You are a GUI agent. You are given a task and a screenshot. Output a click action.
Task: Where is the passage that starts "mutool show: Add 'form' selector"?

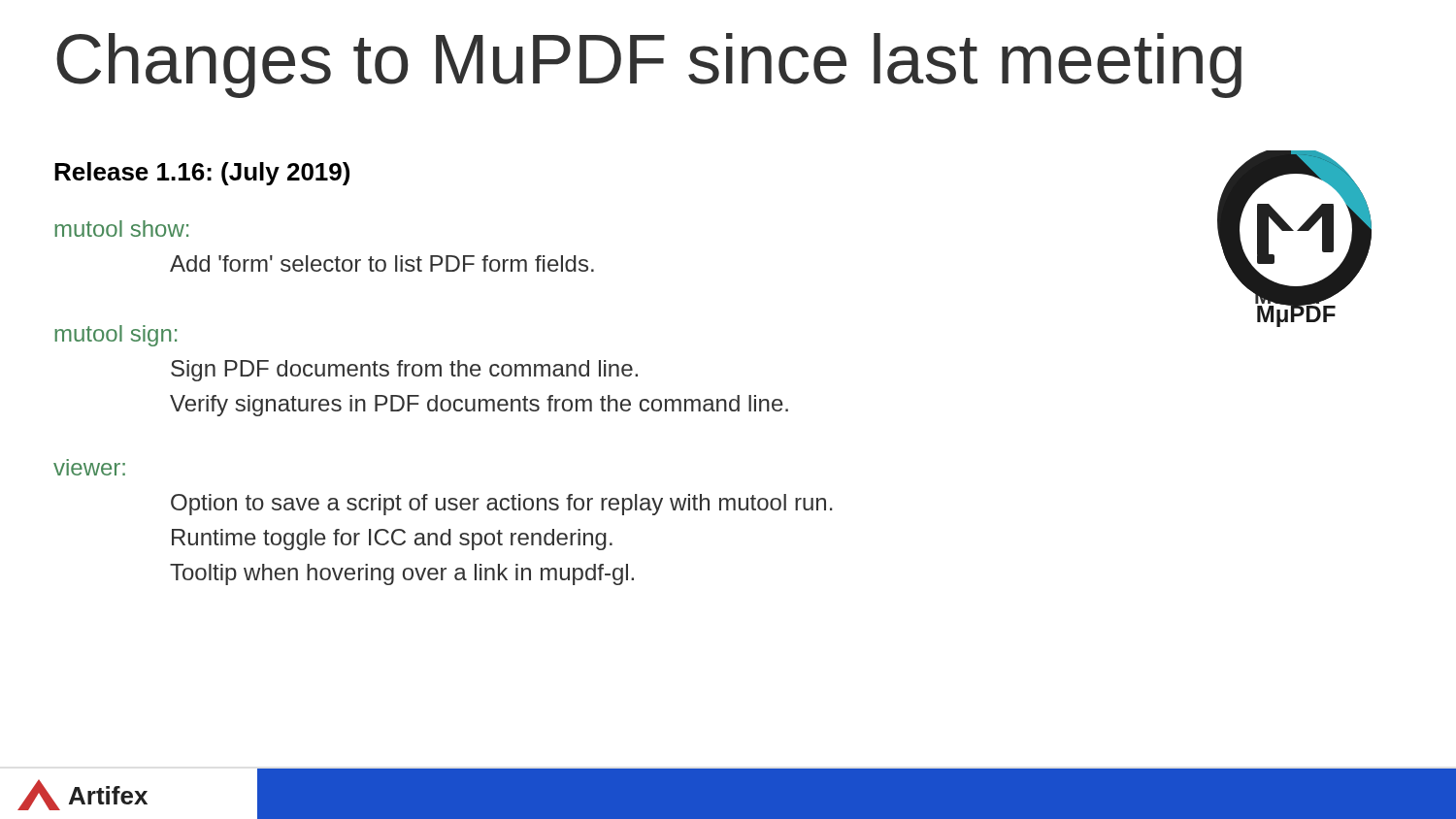pyautogui.click(x=551, y=248)
